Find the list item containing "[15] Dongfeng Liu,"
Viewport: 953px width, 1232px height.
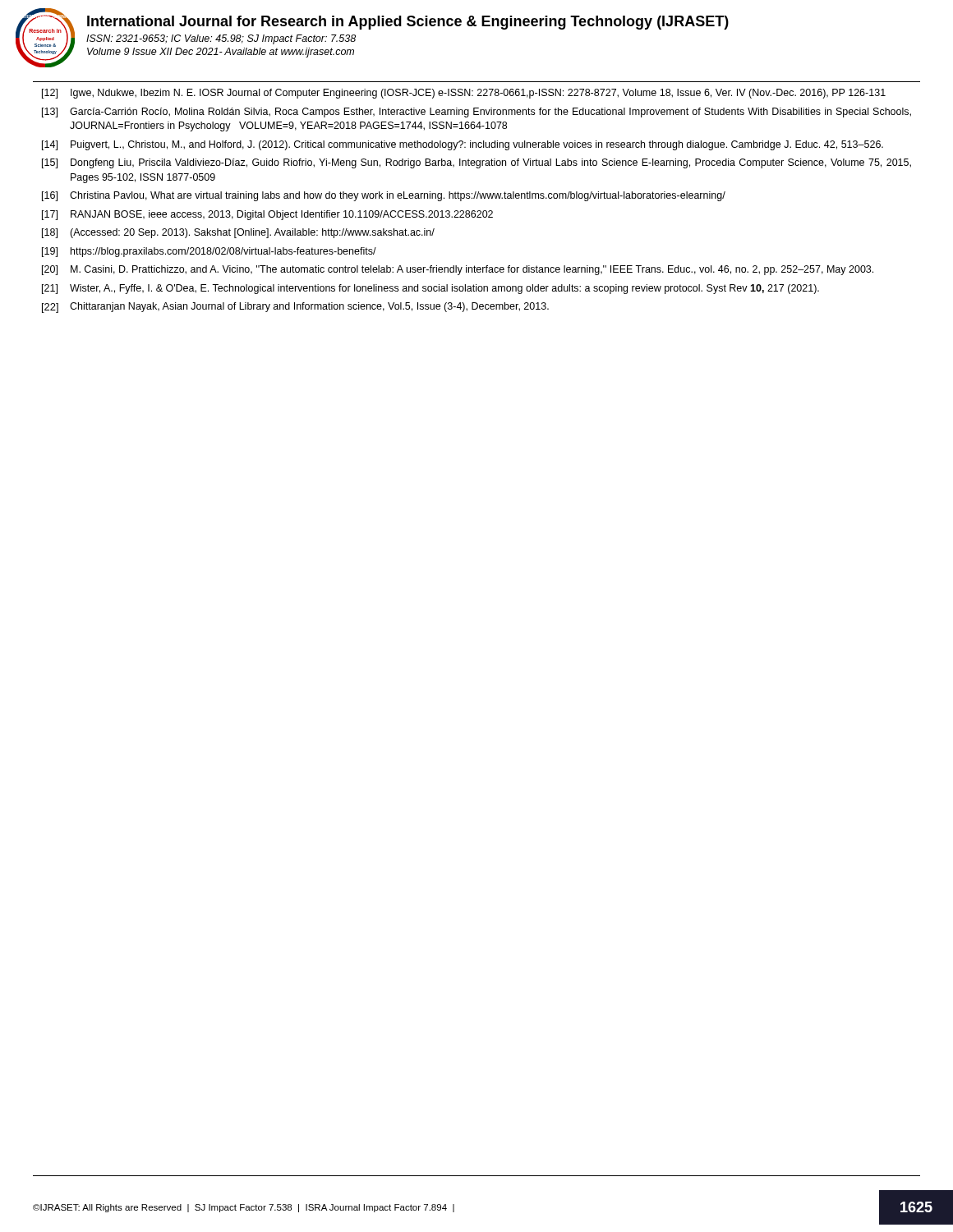pyautogui.click(x=476, y=170)
